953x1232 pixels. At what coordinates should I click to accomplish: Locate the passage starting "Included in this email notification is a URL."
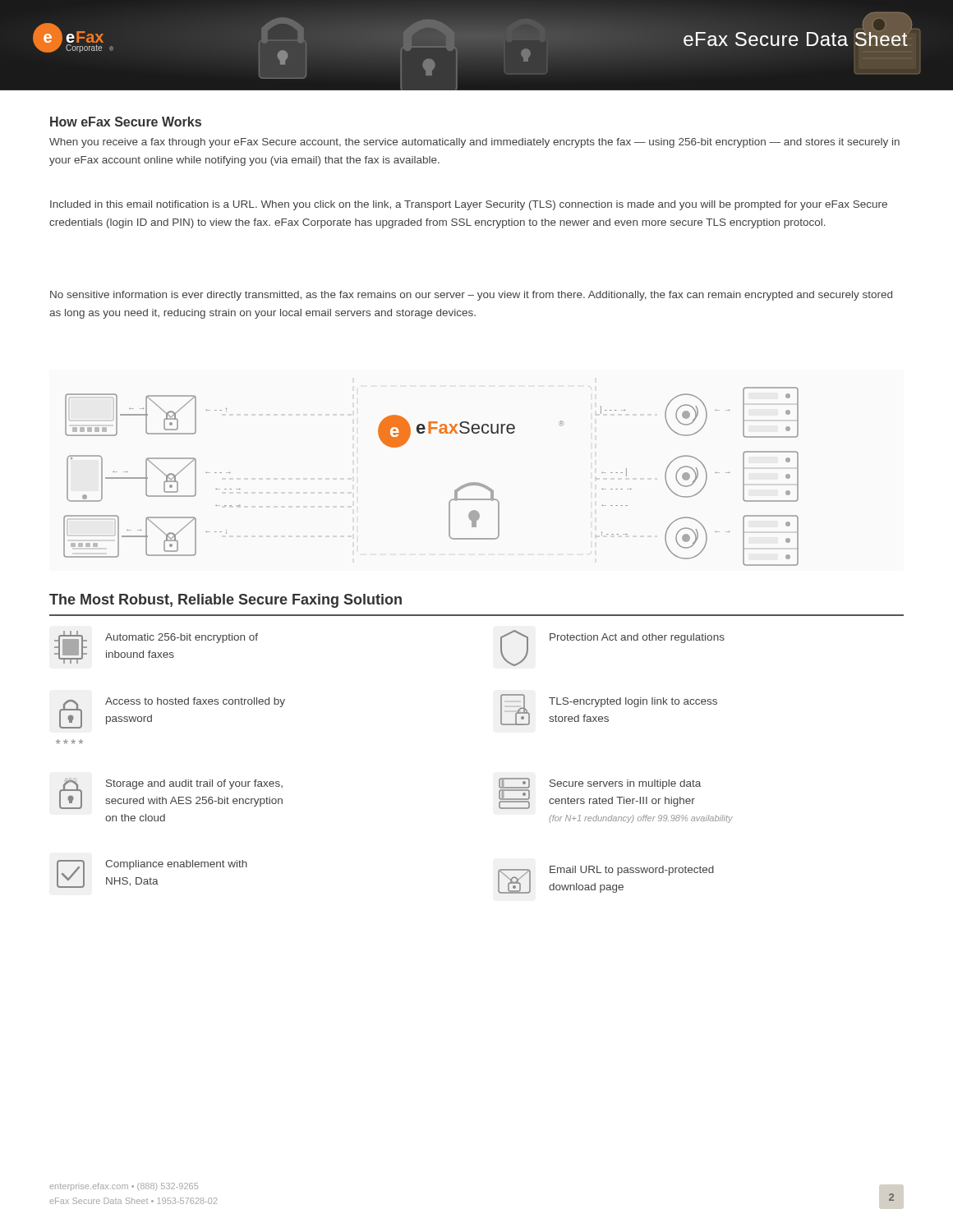pyautogui.click(x=476, y=214)
